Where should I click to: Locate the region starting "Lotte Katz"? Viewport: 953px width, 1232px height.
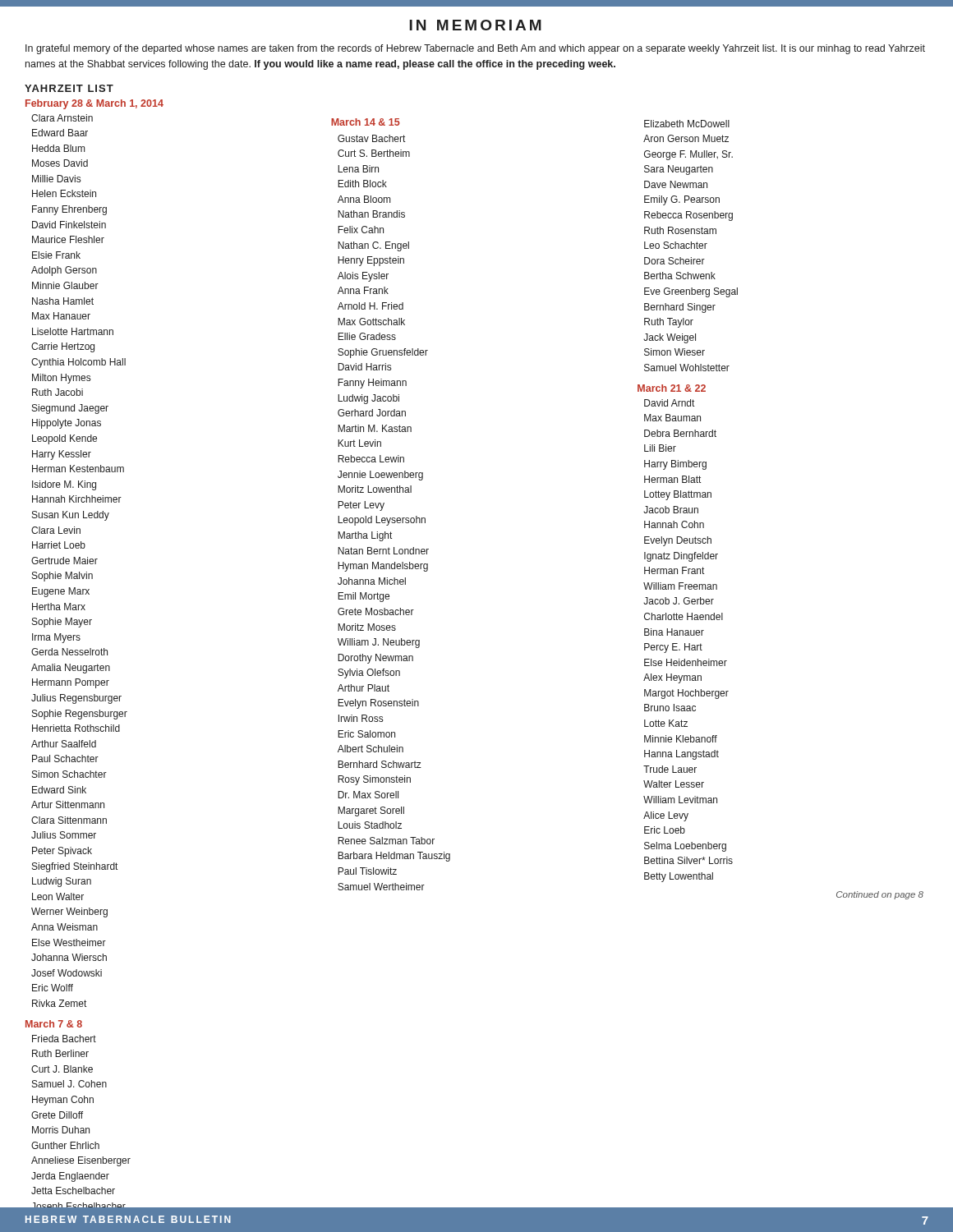click(x=666, y=724)
